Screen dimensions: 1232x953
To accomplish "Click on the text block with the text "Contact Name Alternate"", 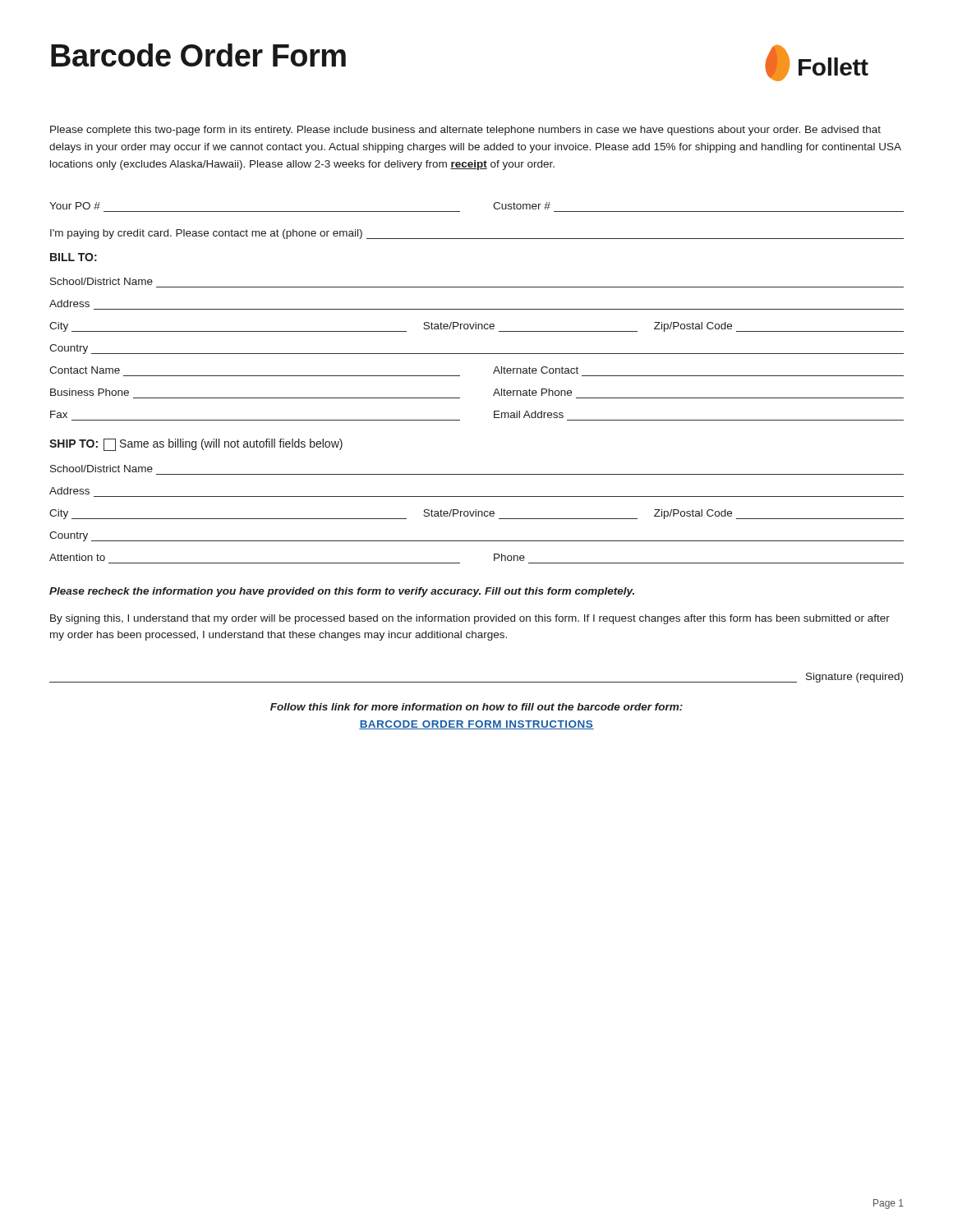I will point(86,370).
